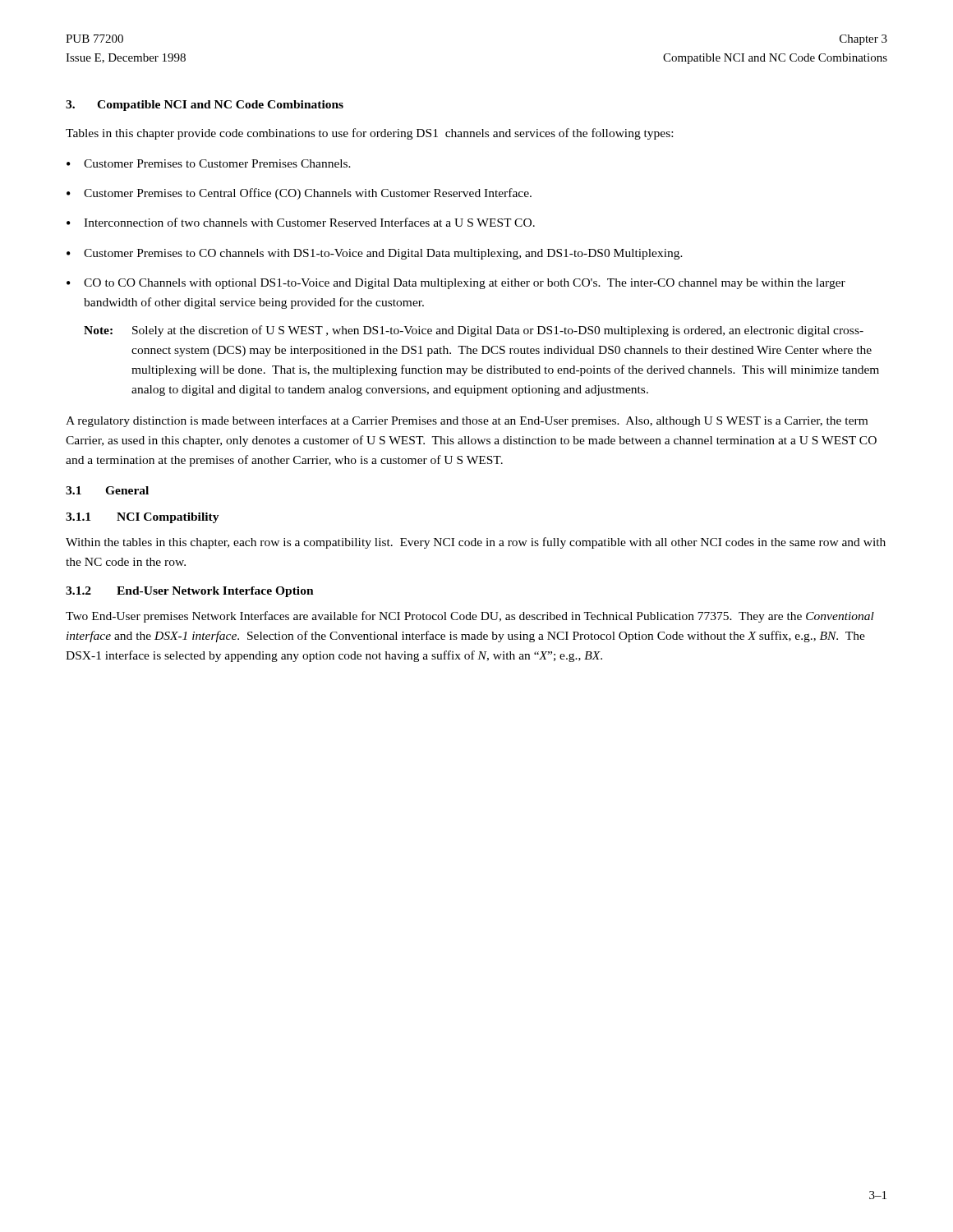Select the list item that reads "• Customer Premises to CO channels"
Image resolution: width=953 pixels, height=1232 pixels.
click(x=476, y=254)
